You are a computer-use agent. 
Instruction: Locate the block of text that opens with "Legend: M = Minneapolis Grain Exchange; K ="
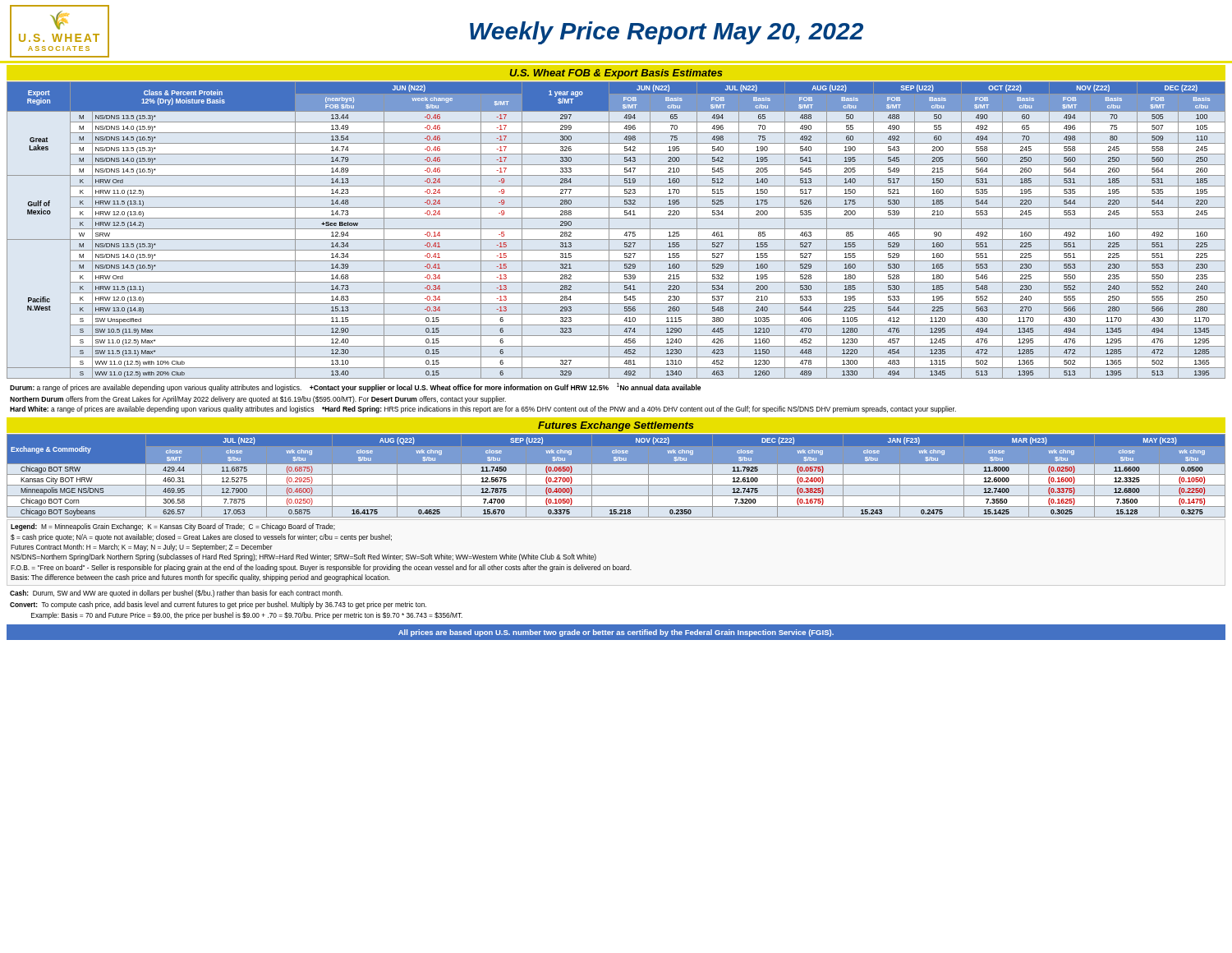pos(321,552)
